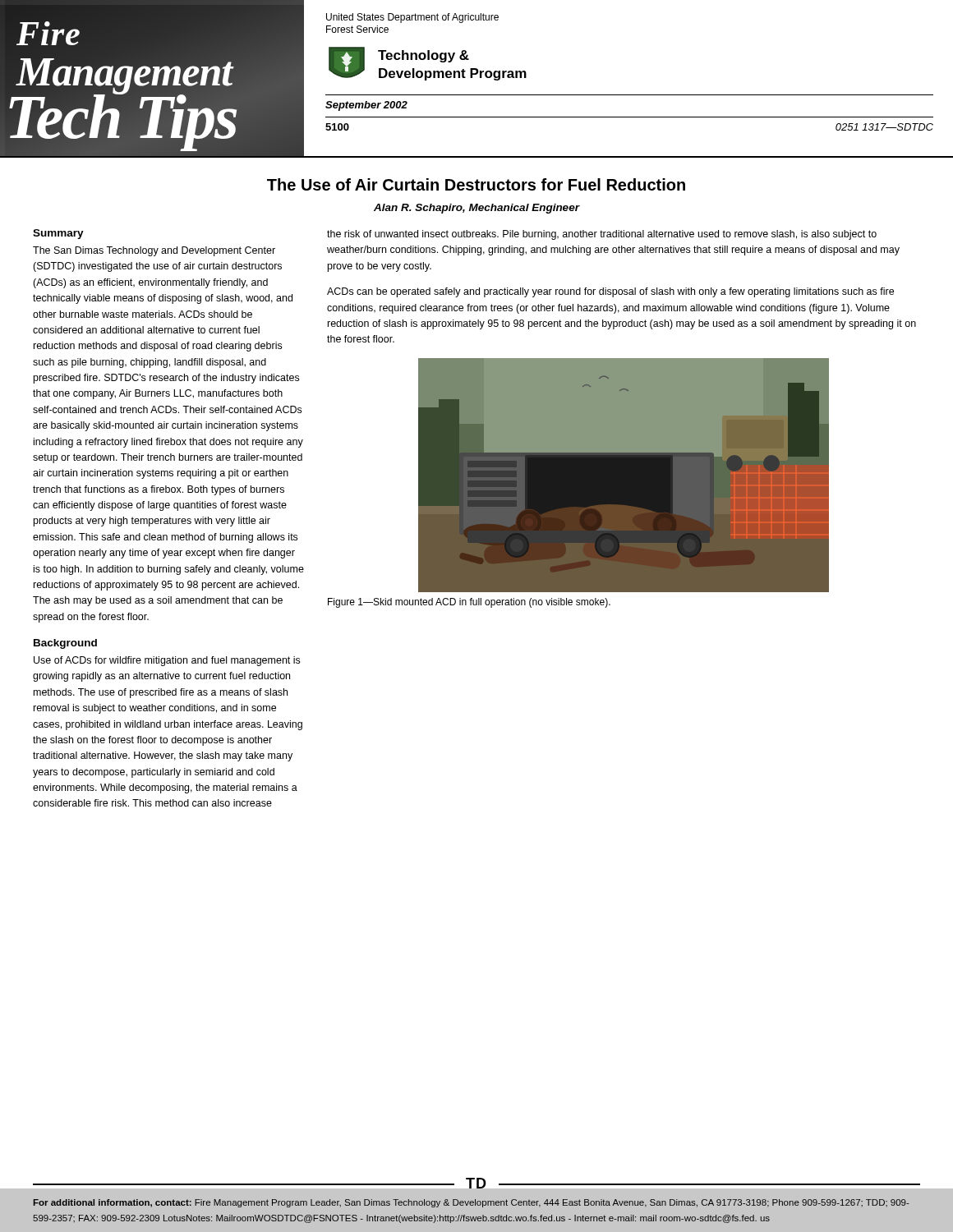Image resolution: width=953 pixels, height=1232 pixels.
Task: Locate the text block with the text "Use of ACDs for wildfire mitigation and"
Action: (x=168, y=732)
